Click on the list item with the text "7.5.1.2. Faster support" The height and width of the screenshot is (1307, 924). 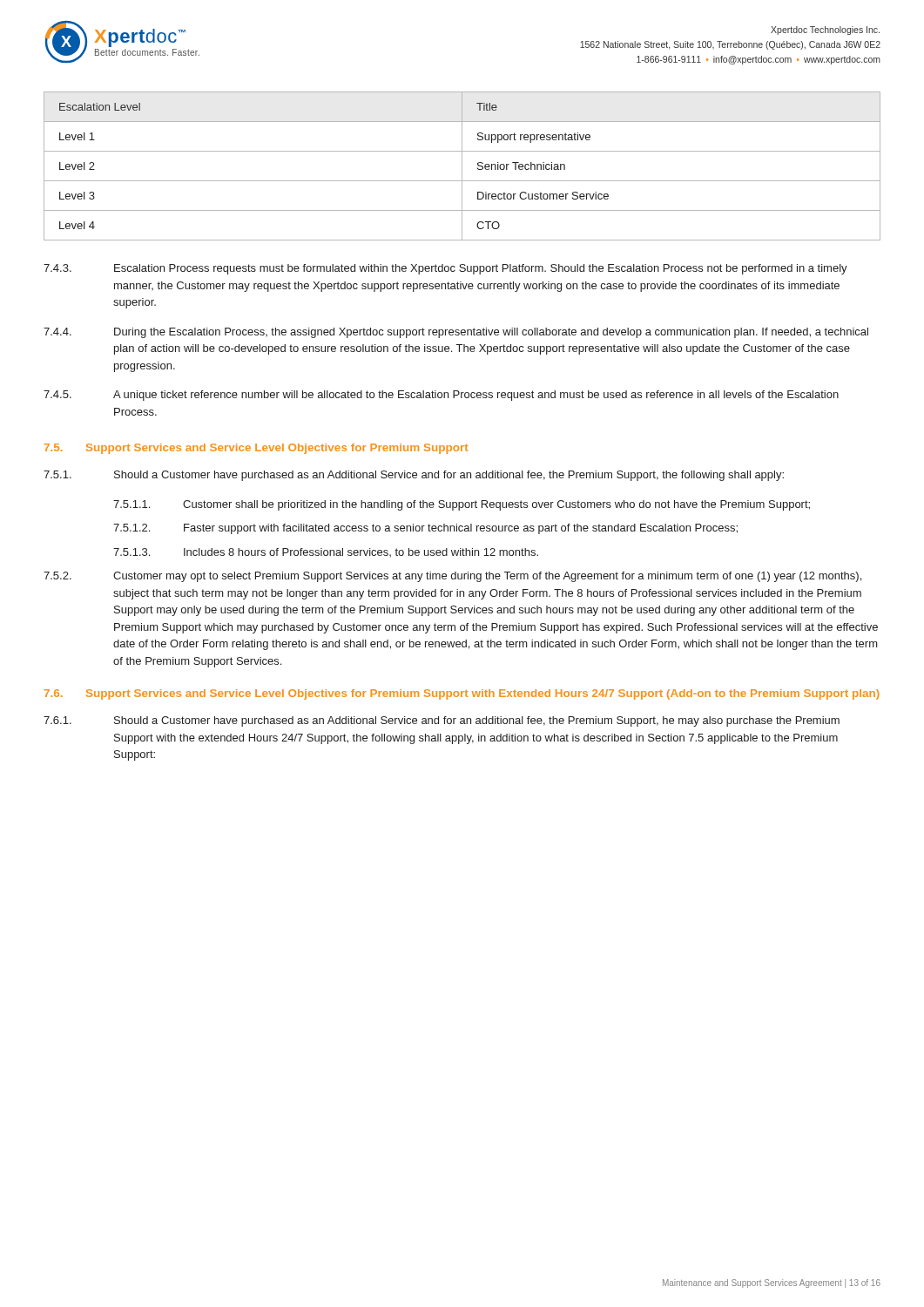497,528
